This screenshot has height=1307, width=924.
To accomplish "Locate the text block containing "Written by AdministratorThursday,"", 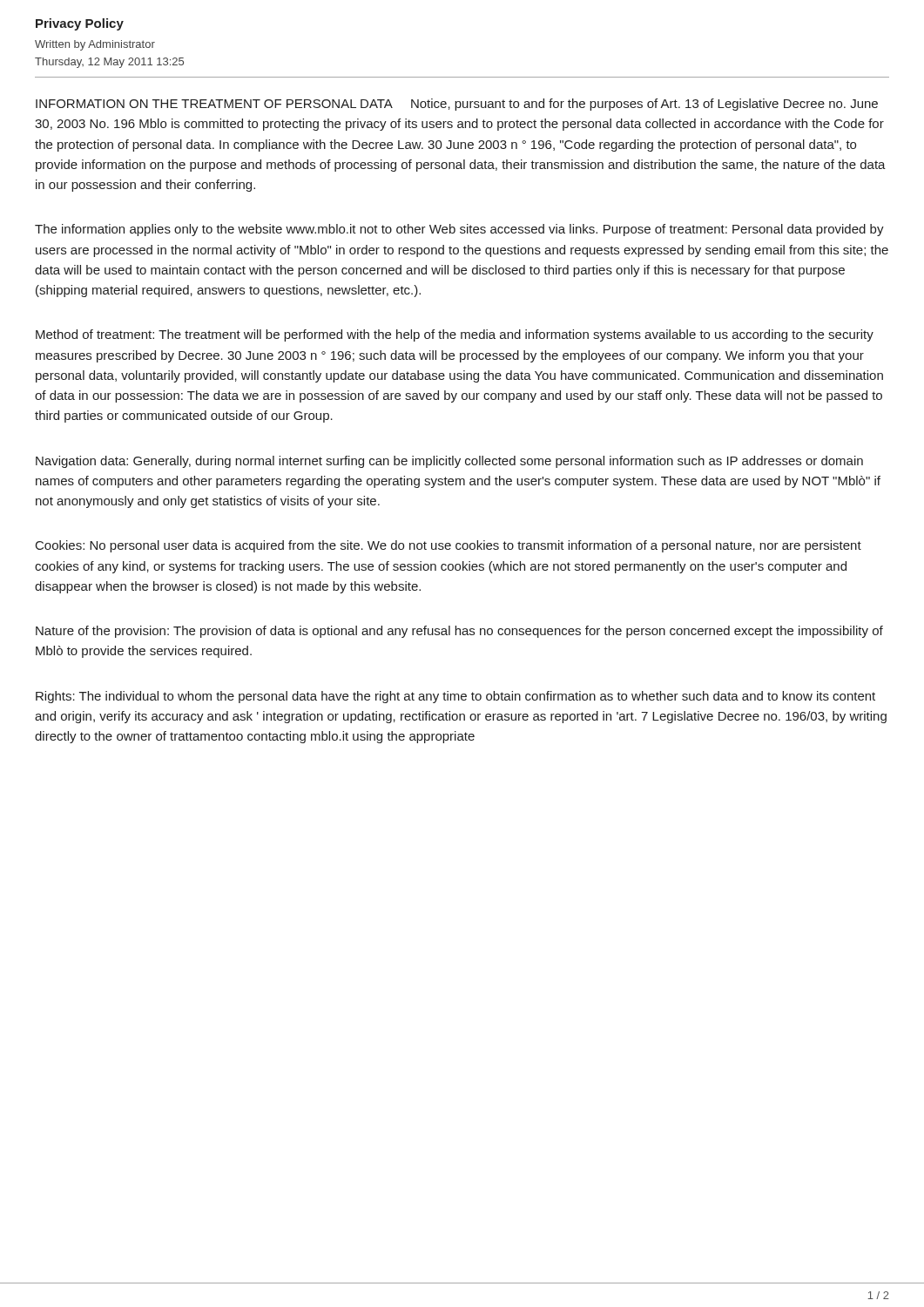I will point(110,53).
